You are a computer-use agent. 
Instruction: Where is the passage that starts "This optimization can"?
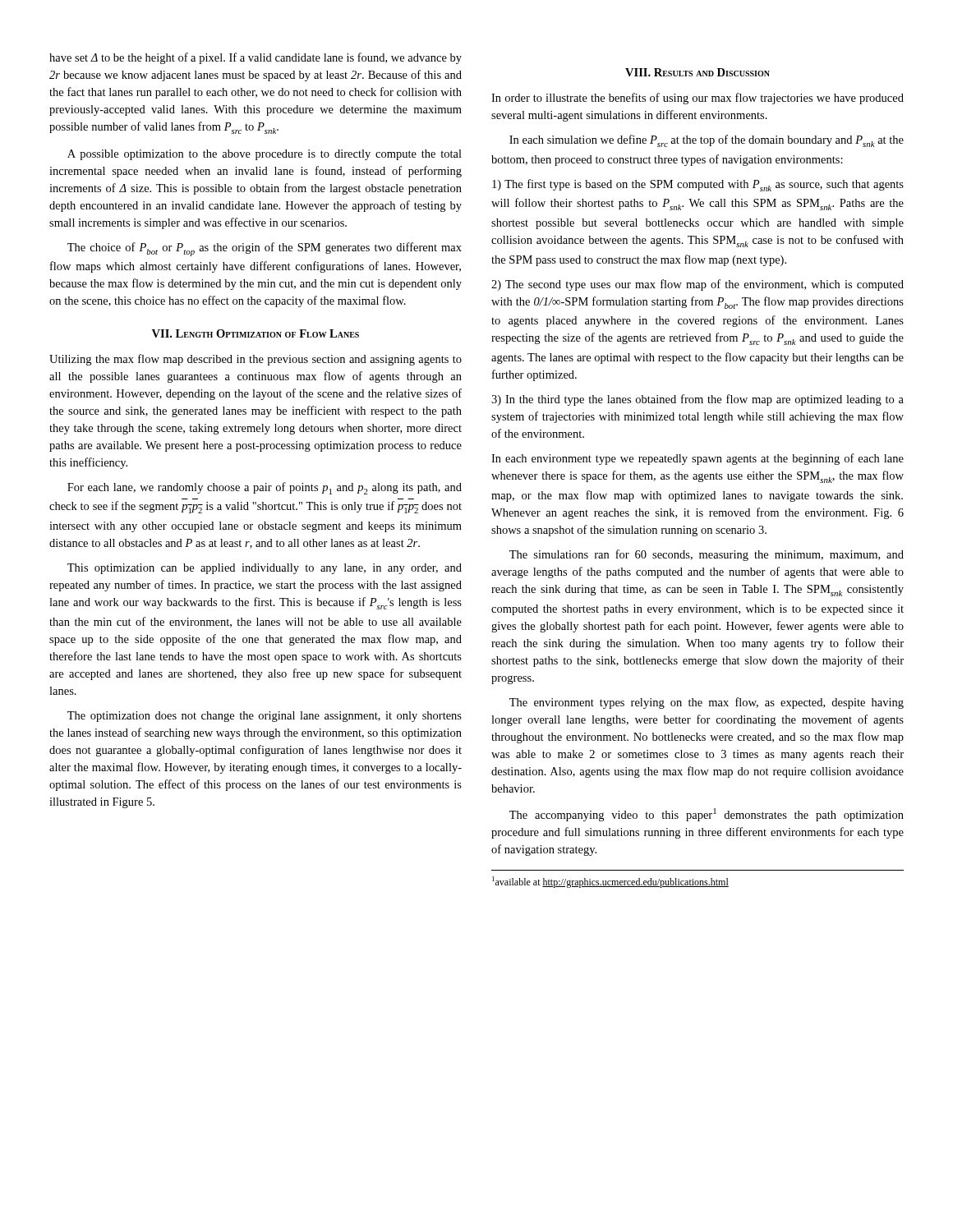click(x=255, y=629)
